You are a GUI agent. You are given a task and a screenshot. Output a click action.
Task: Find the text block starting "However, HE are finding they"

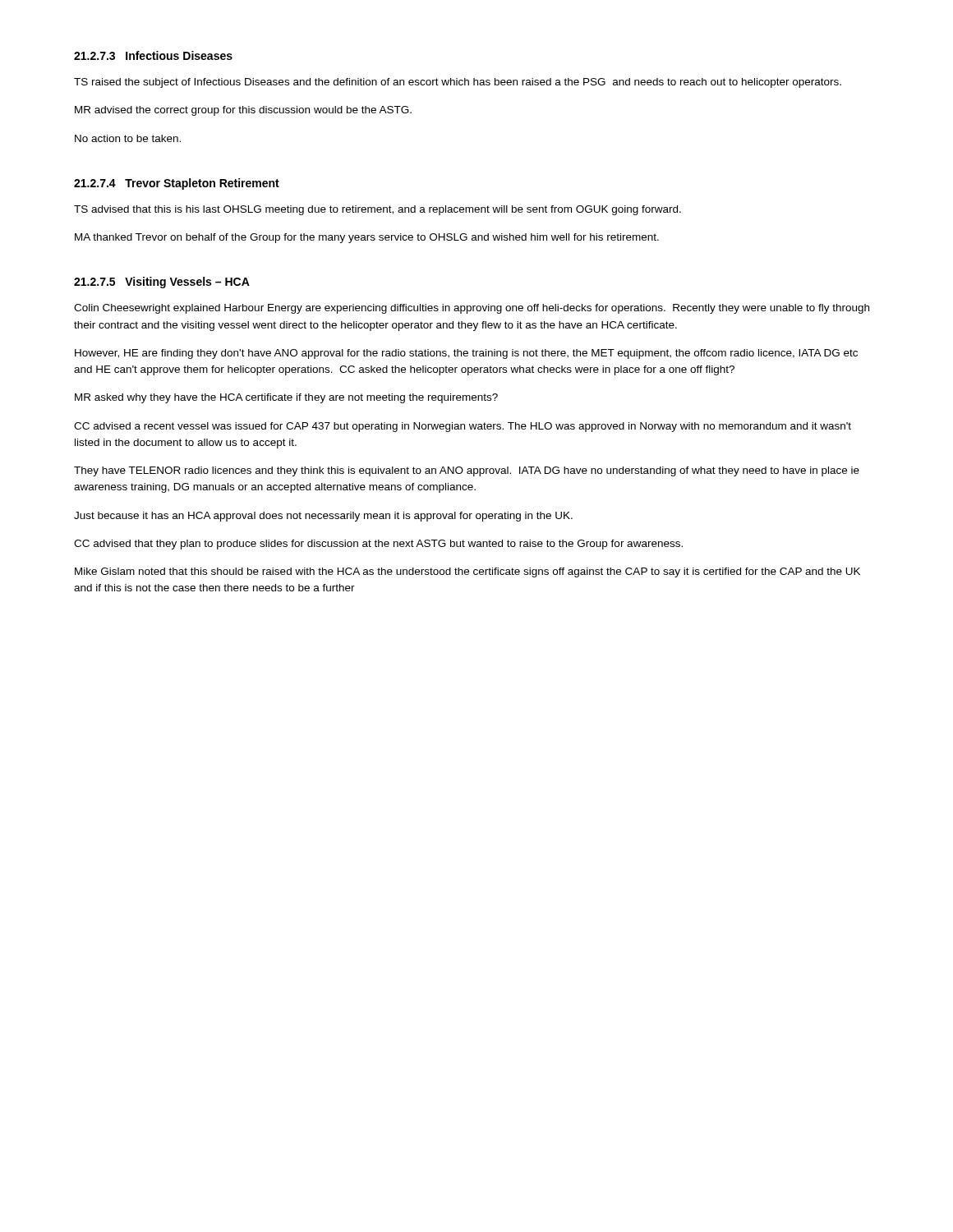pyautogui.click(x=466, y=361)
